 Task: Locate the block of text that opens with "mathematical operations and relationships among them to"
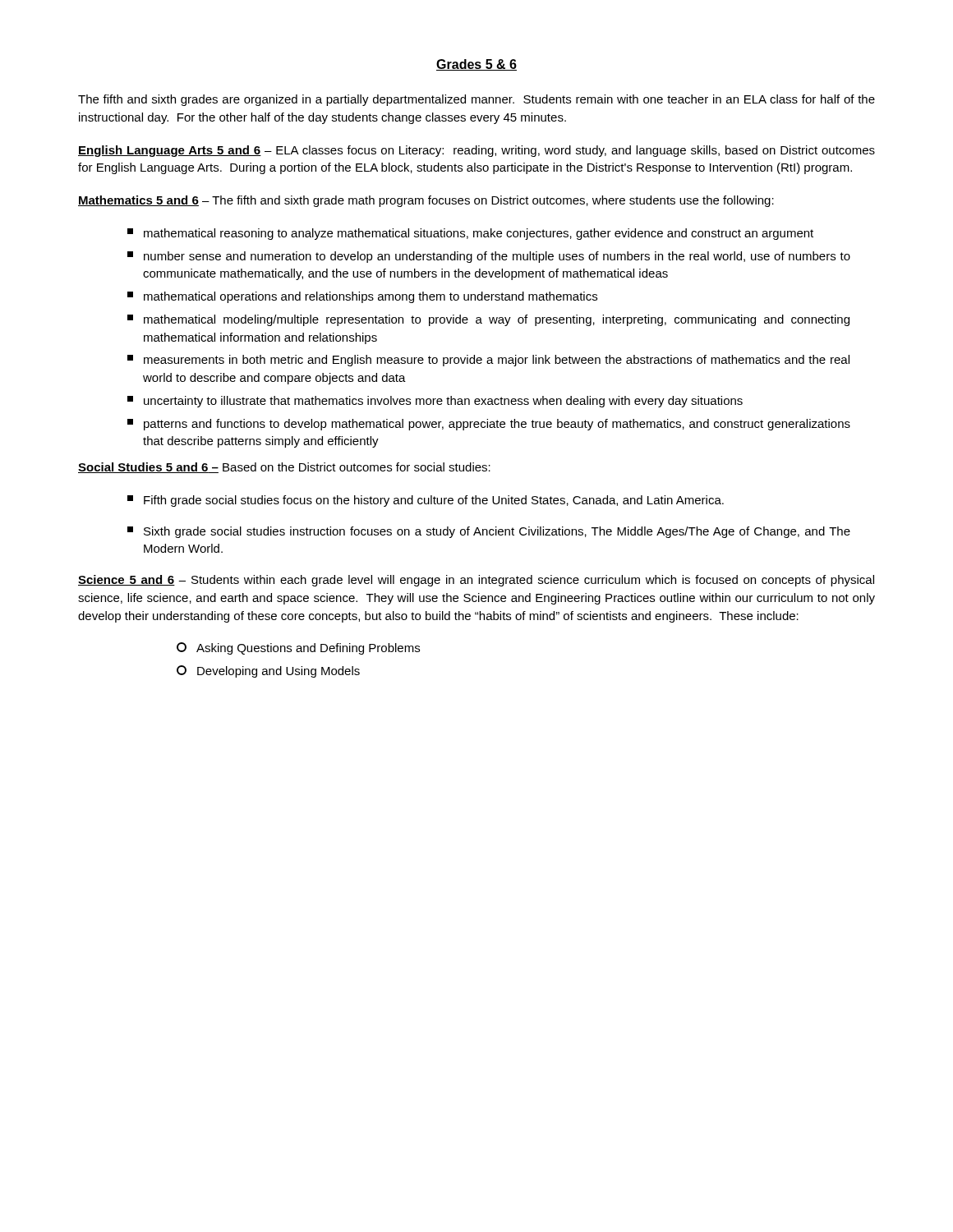[363, 296]
